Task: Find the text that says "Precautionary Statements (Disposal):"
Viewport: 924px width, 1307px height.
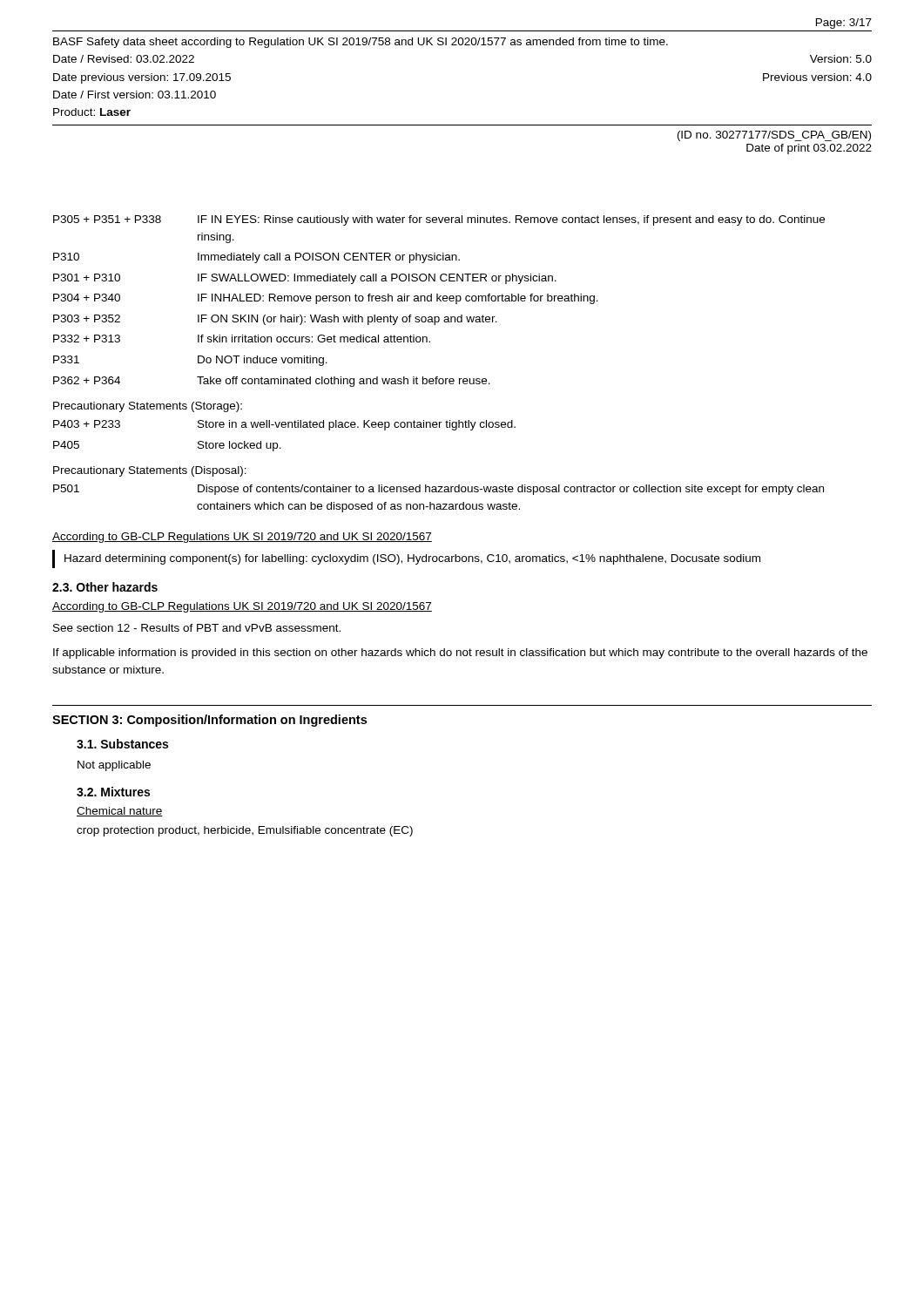Action: 150,470
